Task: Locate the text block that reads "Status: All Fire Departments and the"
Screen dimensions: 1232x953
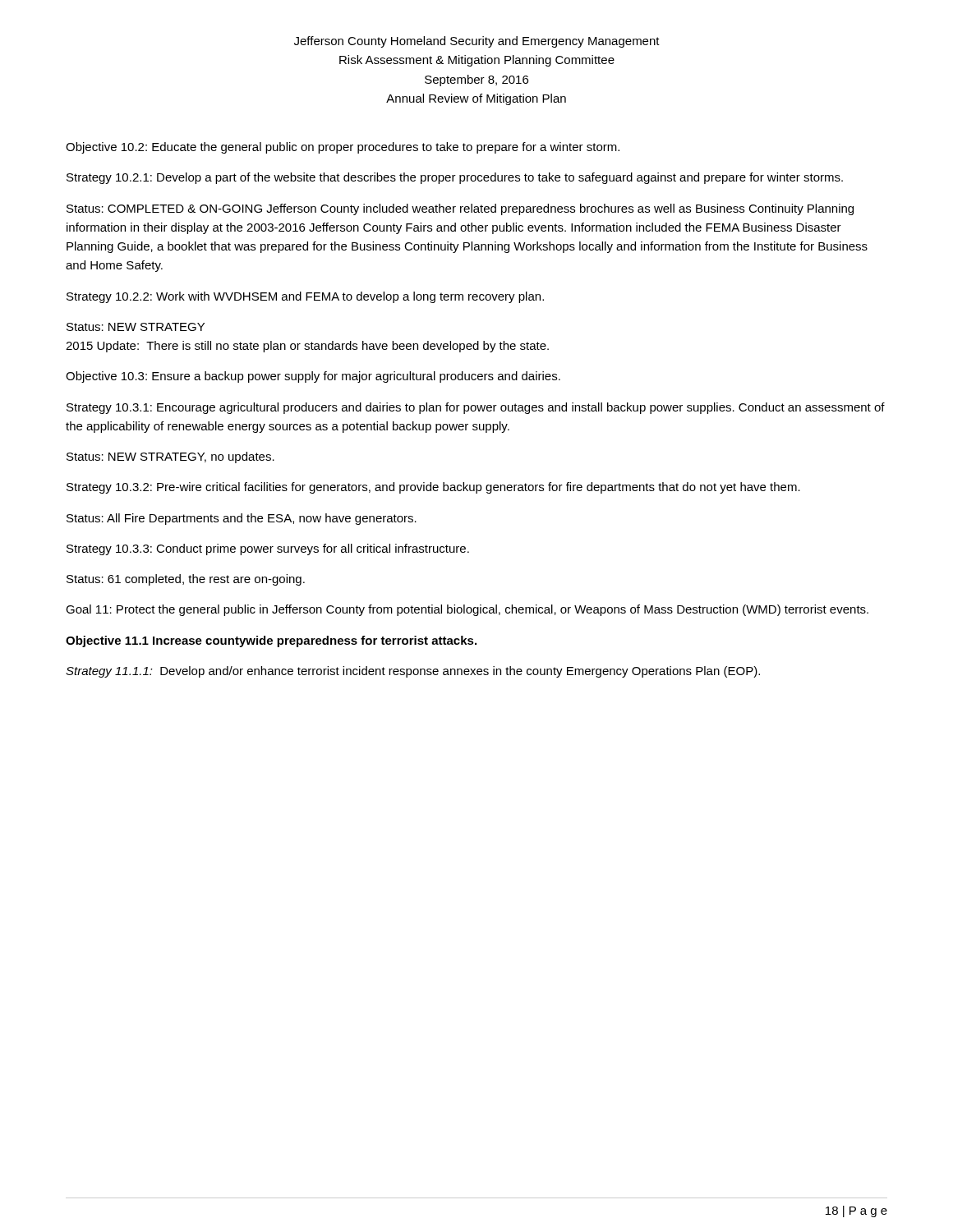Action: click(241, 517)
